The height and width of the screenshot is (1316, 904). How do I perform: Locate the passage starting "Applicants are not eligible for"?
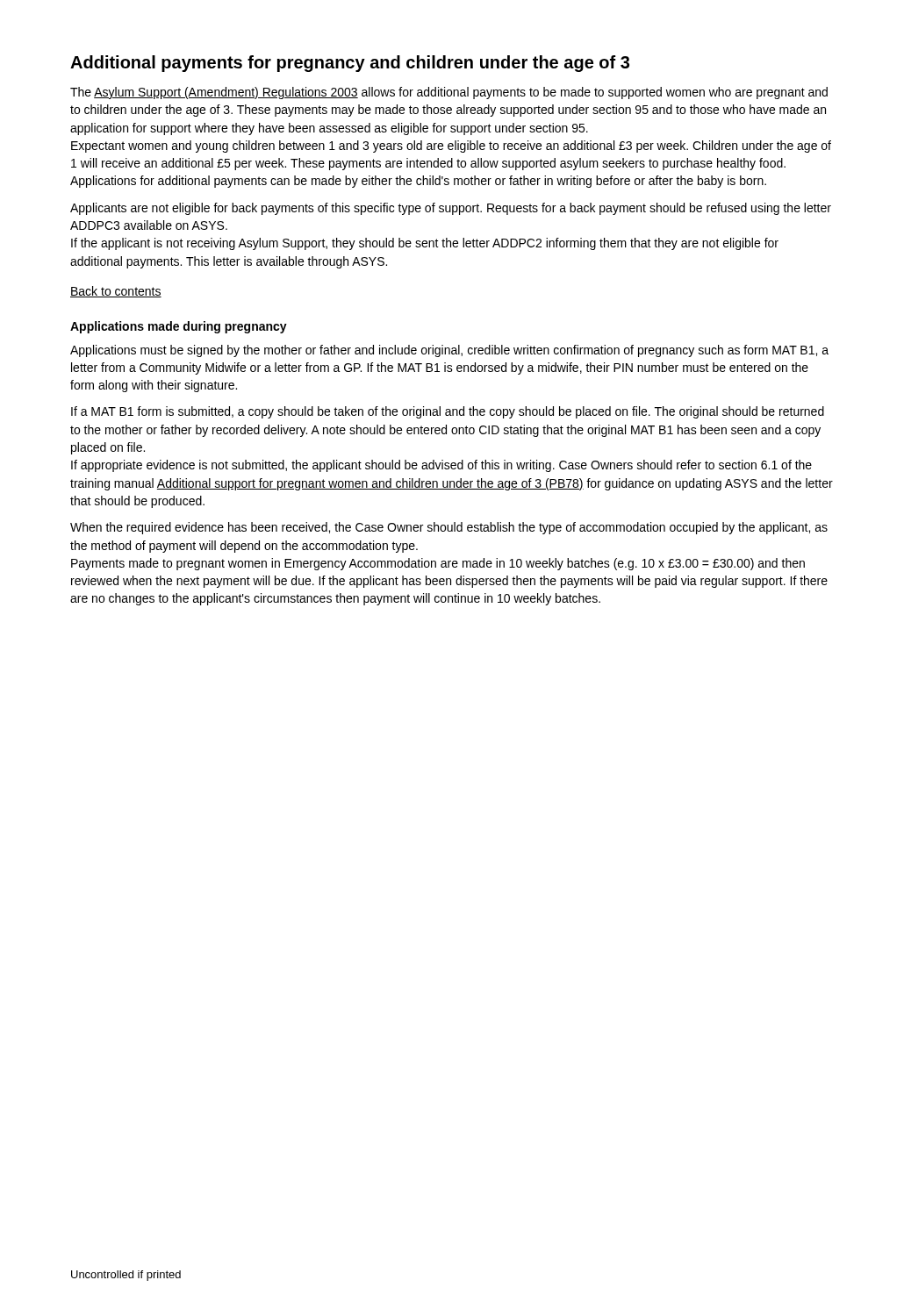point(452,235)
